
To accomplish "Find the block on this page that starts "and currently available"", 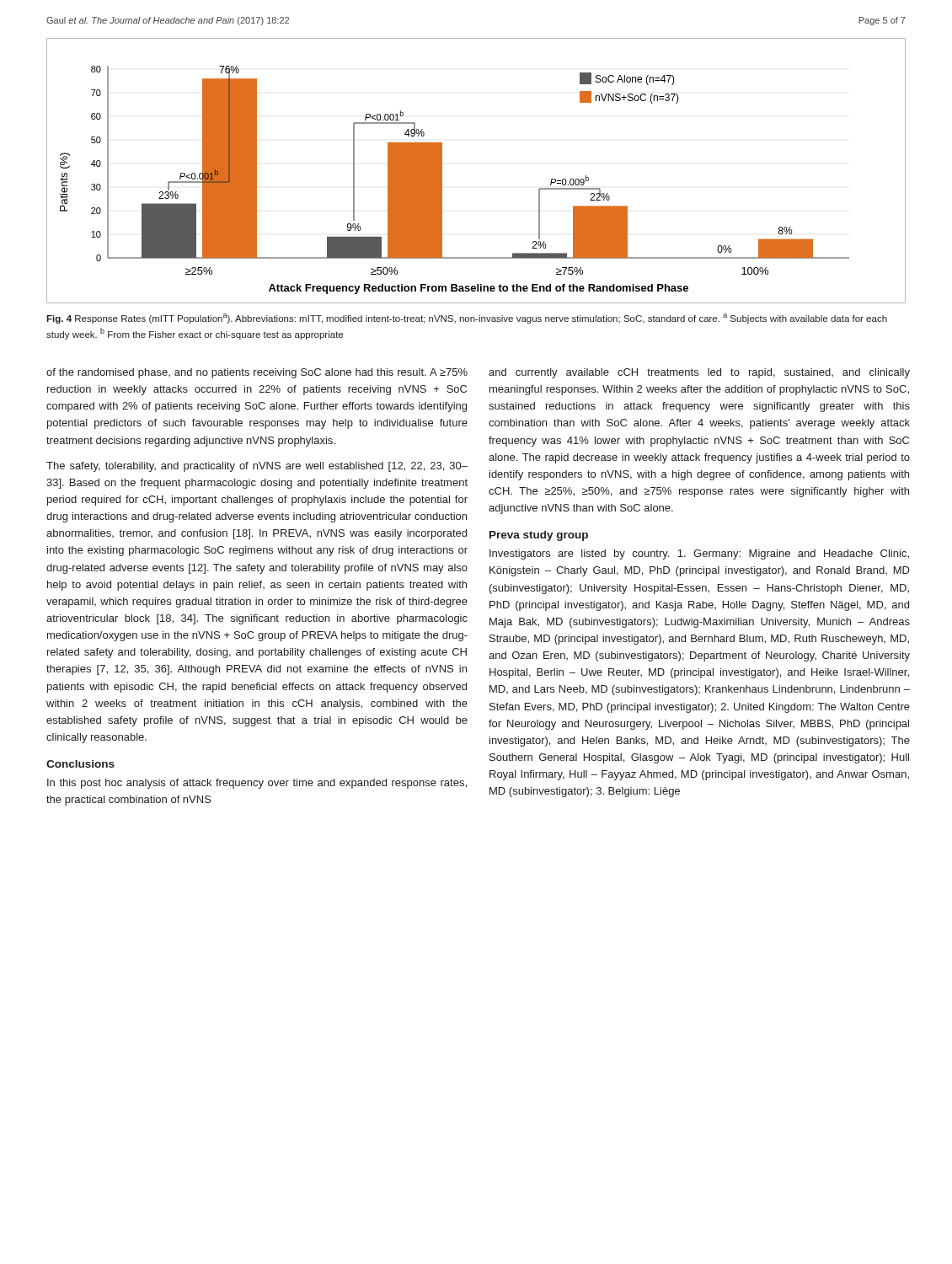I will pos(699,440).
